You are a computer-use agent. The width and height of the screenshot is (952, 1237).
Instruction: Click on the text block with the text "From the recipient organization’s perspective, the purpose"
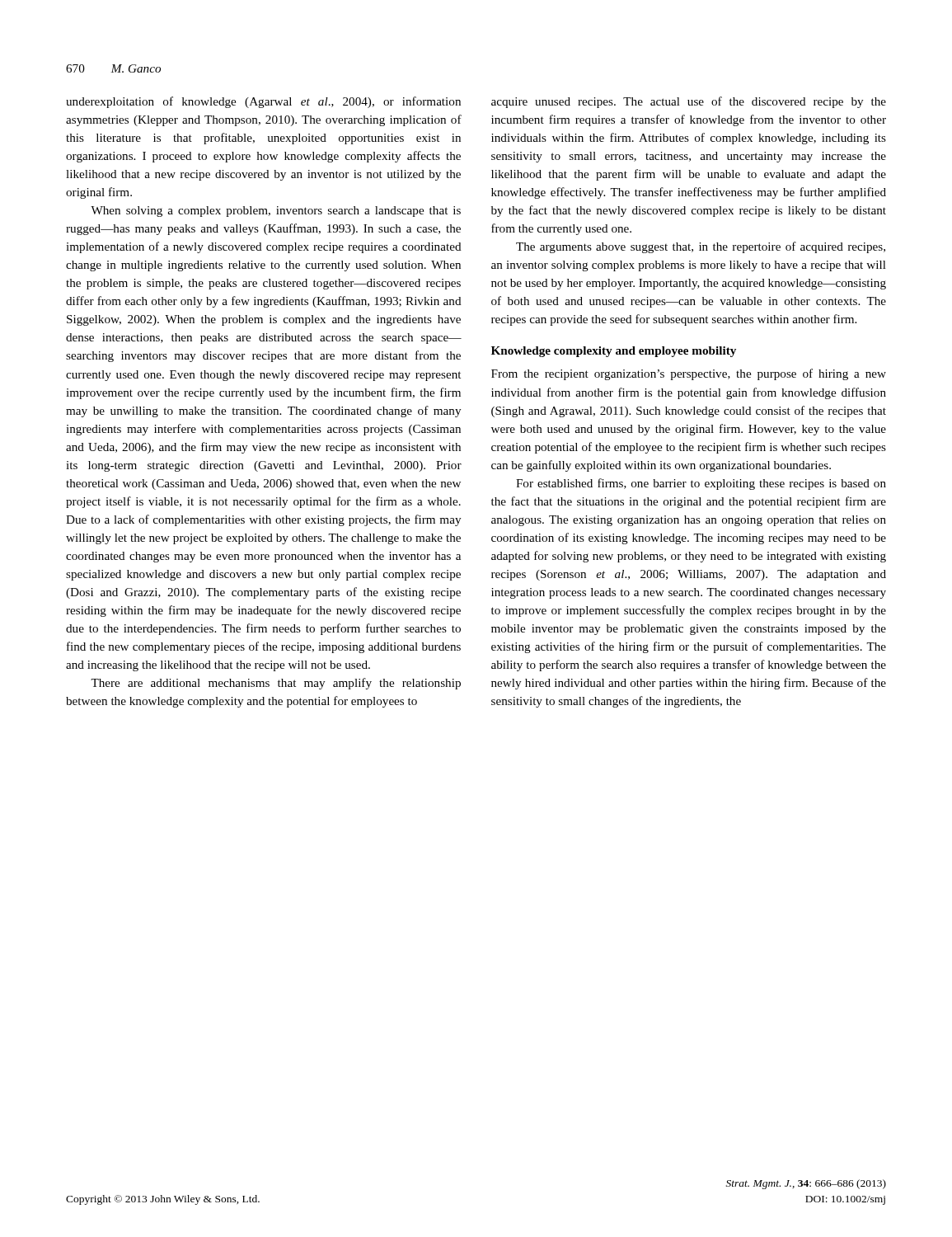[688, 537]
